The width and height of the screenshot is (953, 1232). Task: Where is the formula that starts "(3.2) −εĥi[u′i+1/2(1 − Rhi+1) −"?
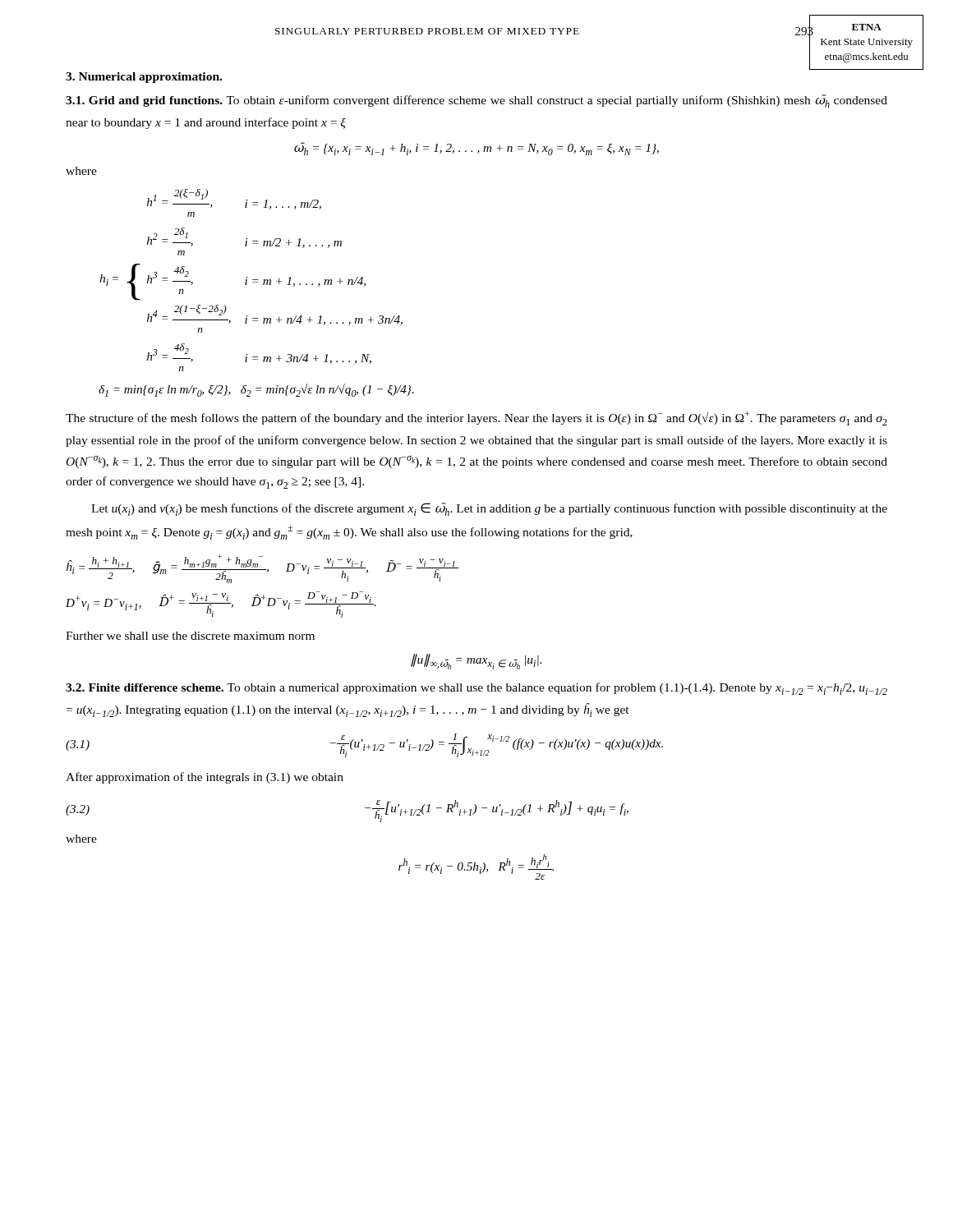pyautogui.click(x=476, y=809)
